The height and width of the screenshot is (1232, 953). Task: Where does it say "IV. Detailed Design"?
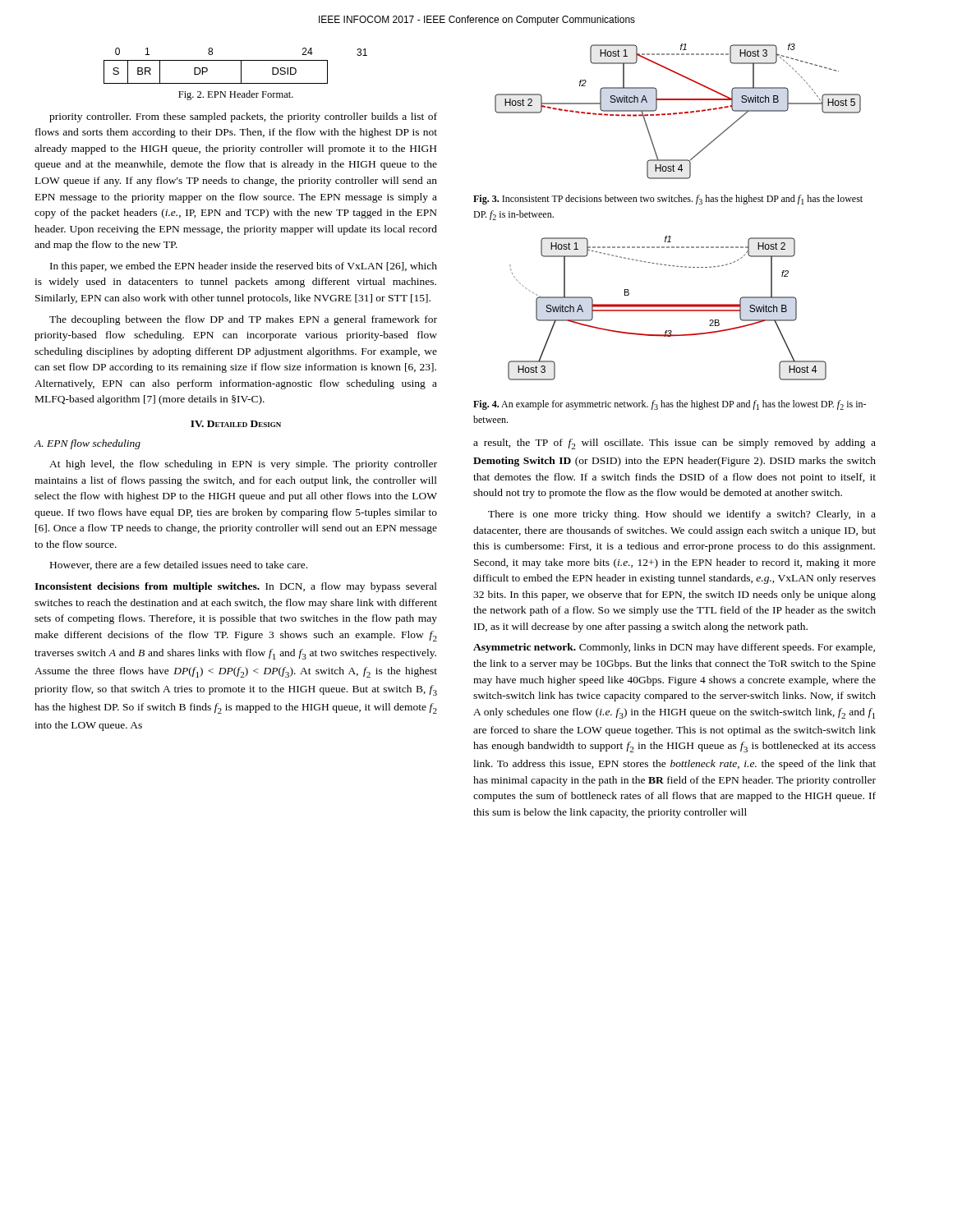[236, 423]
